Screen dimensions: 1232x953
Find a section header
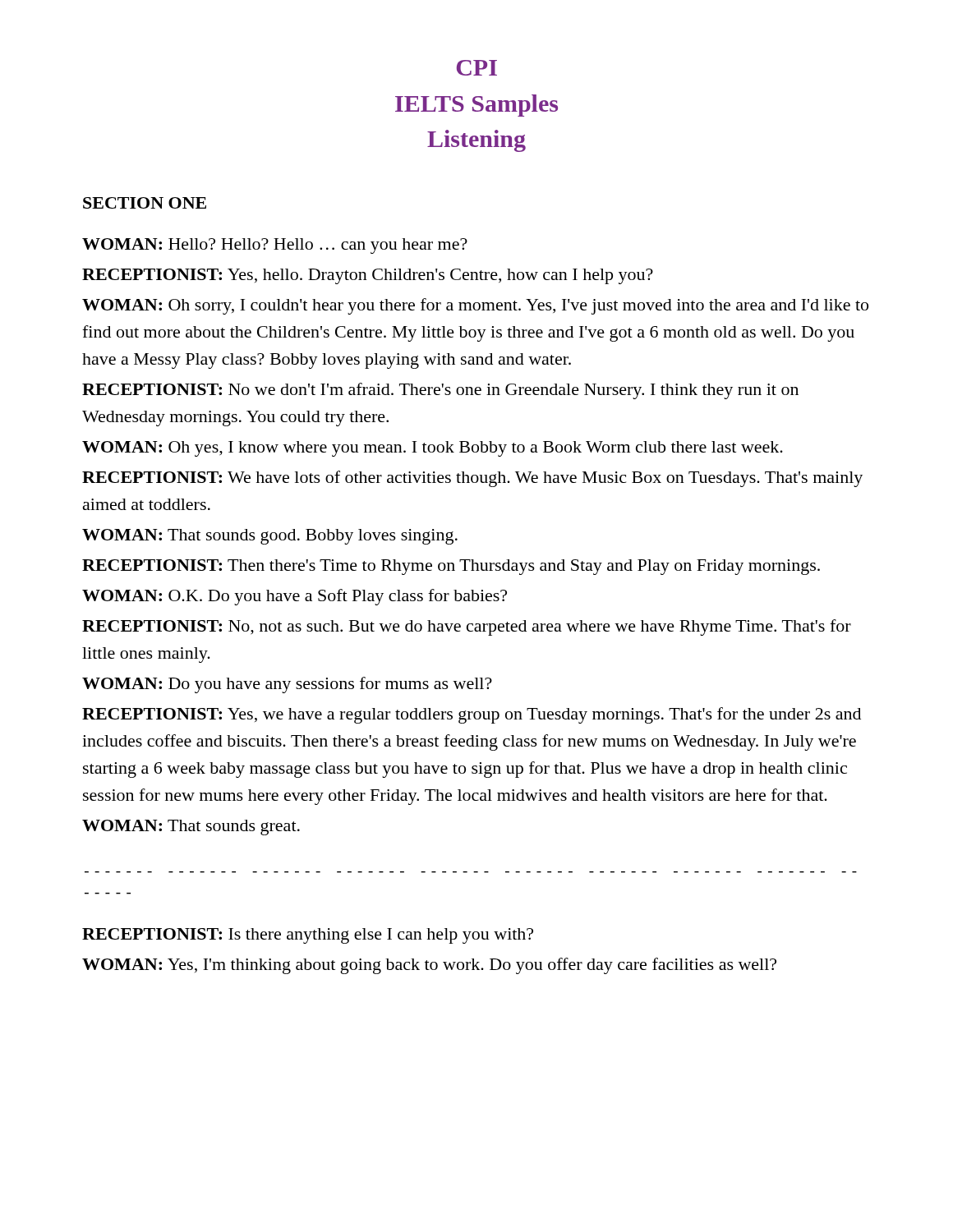click(145, 202)
